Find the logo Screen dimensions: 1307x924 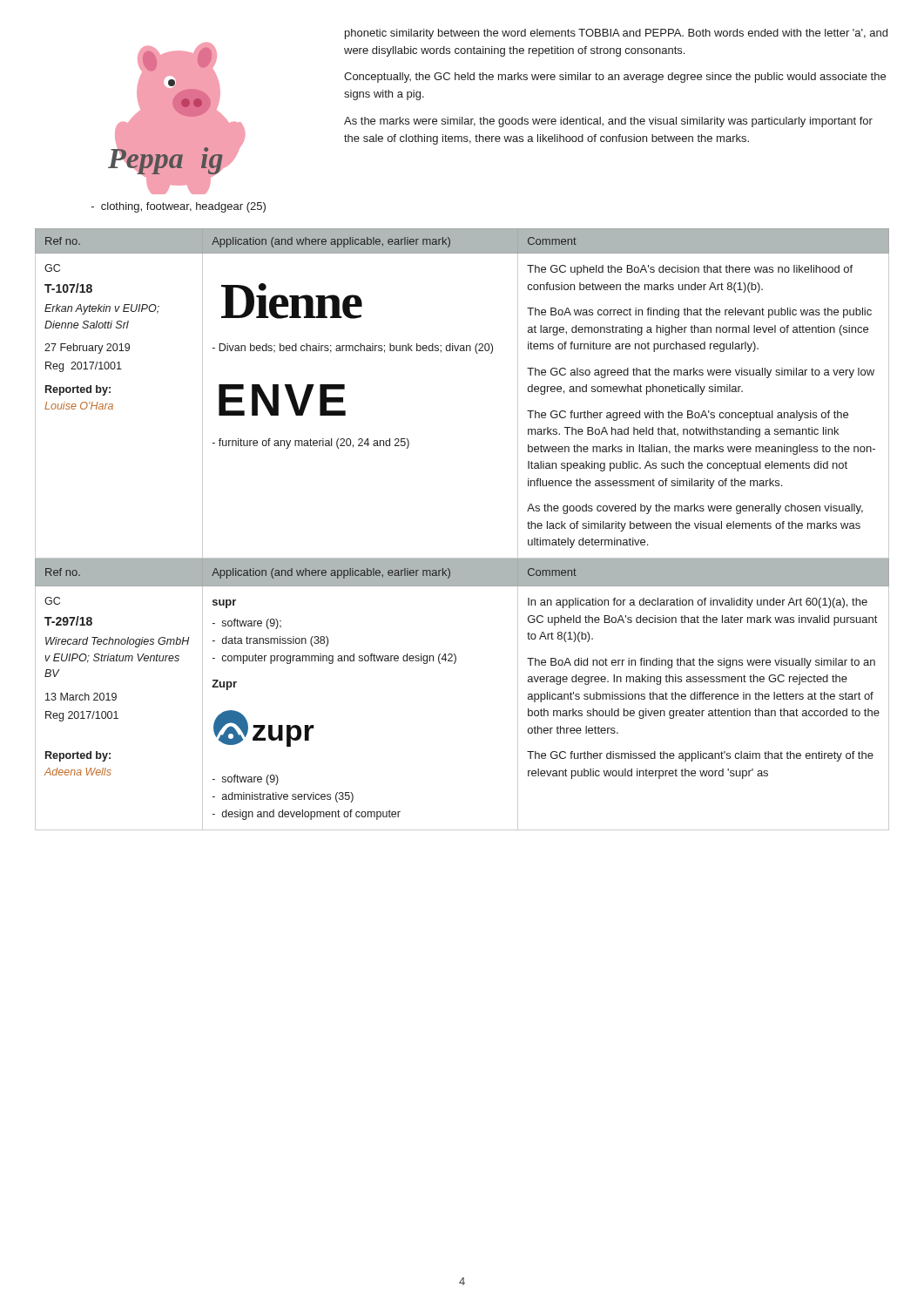(179, 109)
